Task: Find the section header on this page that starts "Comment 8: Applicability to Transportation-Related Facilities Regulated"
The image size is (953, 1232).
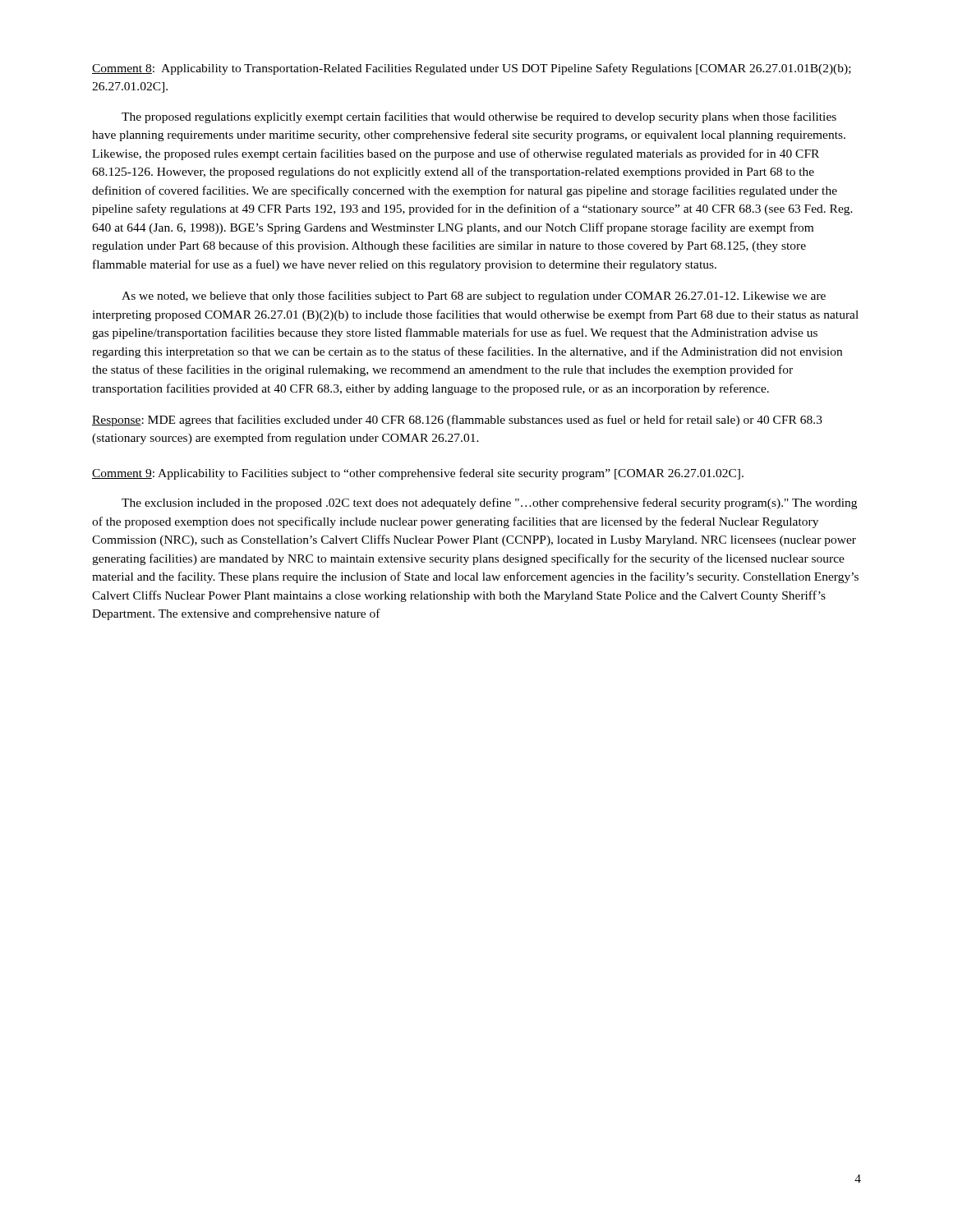Action: pyautogui.click(x=472, y=77)
